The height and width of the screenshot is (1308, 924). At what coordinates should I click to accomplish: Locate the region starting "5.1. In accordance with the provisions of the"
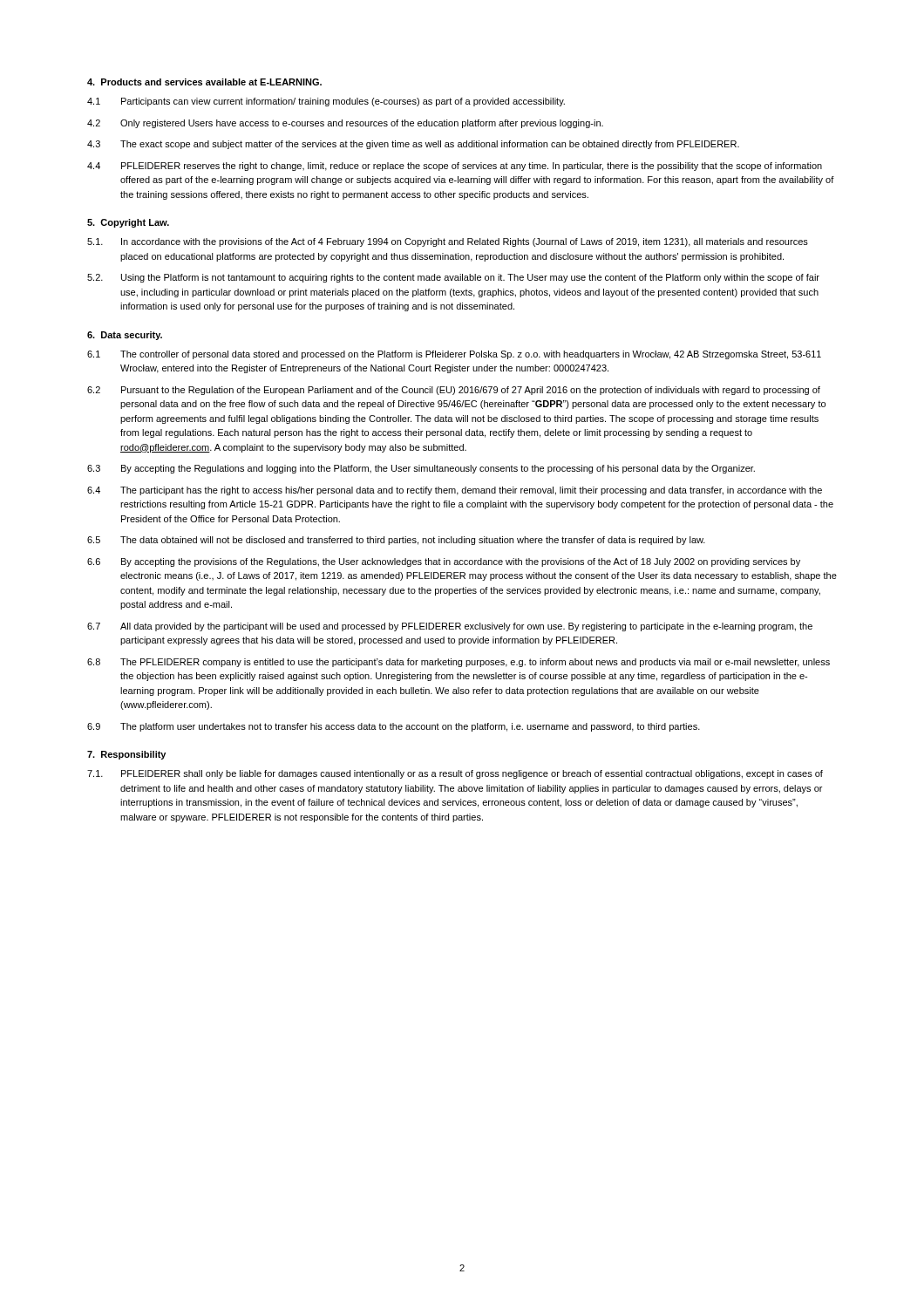(462, 249)
